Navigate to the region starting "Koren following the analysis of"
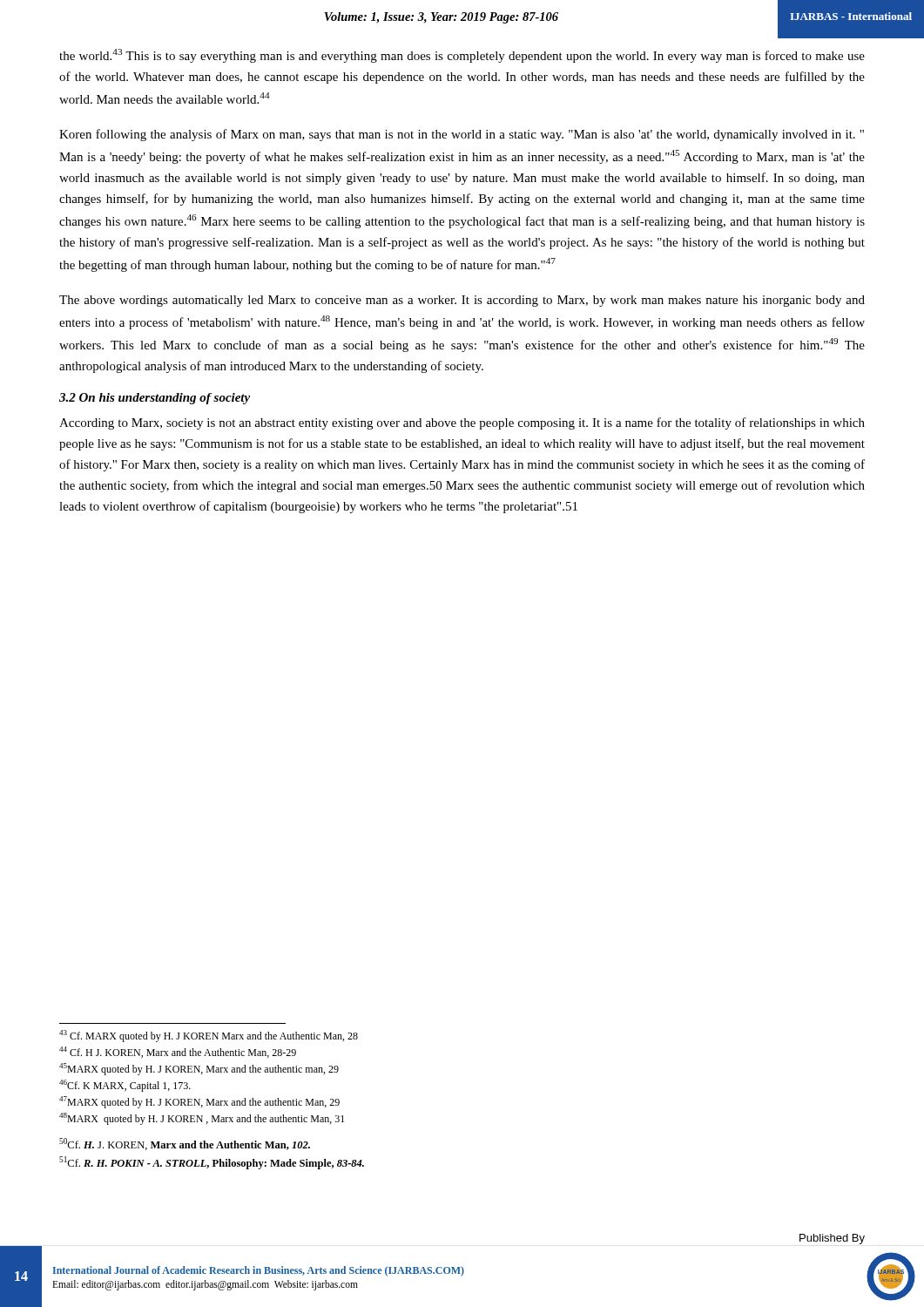Viewport: 924px width, 1307px height. (462, 200)
